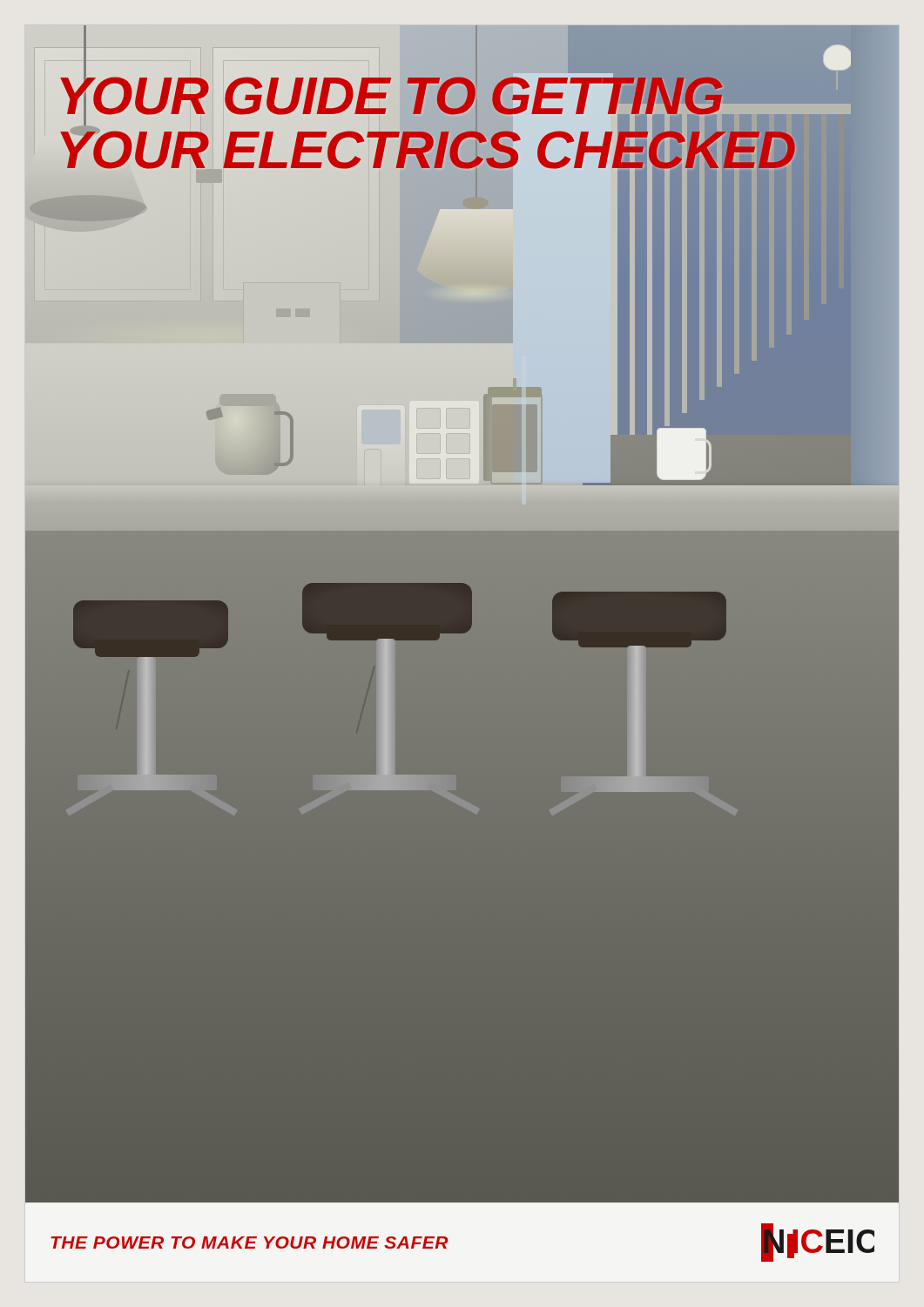Locate the title
Screen dimensions: 1307x924
click(x=426, y=123)
